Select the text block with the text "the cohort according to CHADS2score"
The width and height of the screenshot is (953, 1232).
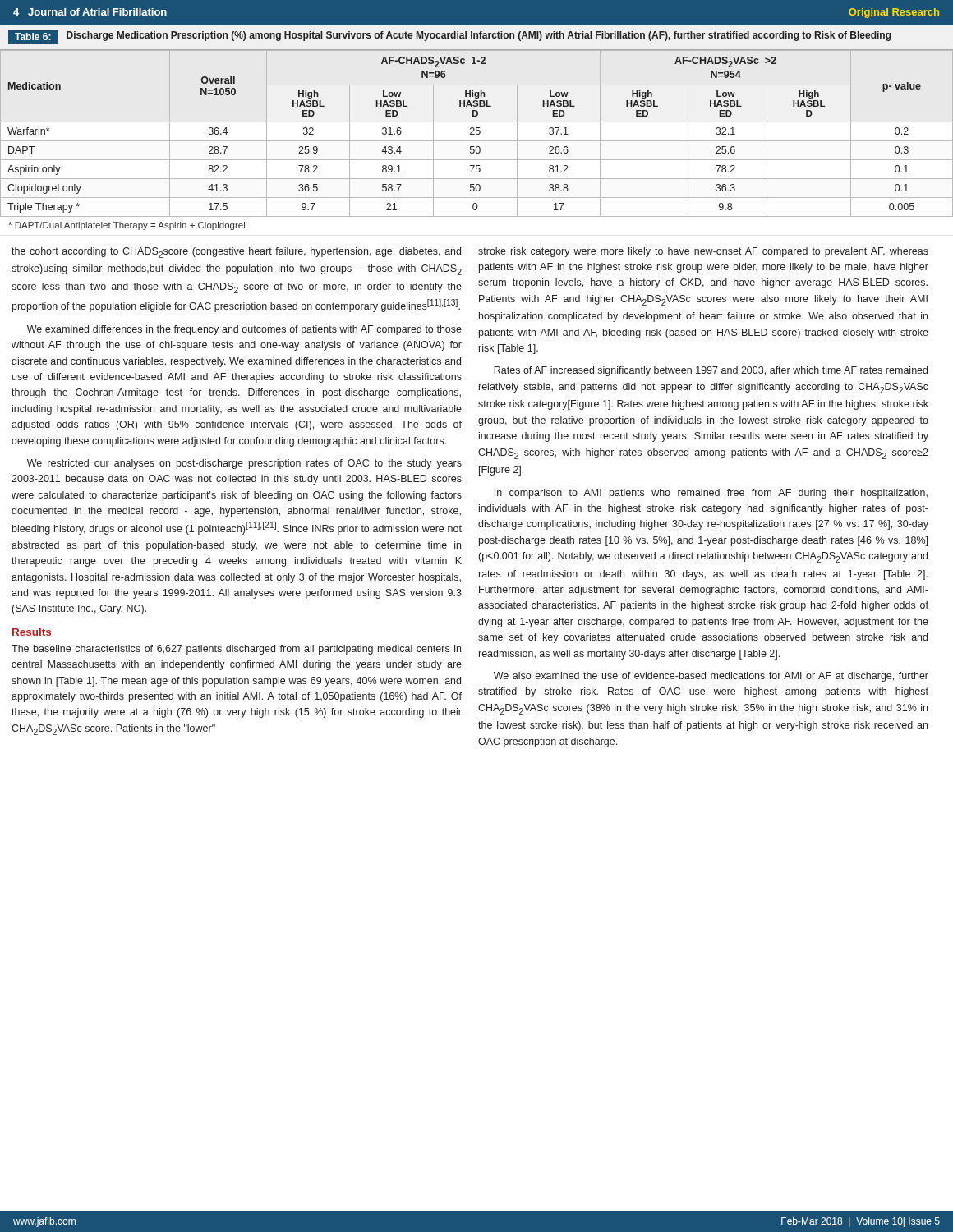pyautogui.click(x=237, y=431)
